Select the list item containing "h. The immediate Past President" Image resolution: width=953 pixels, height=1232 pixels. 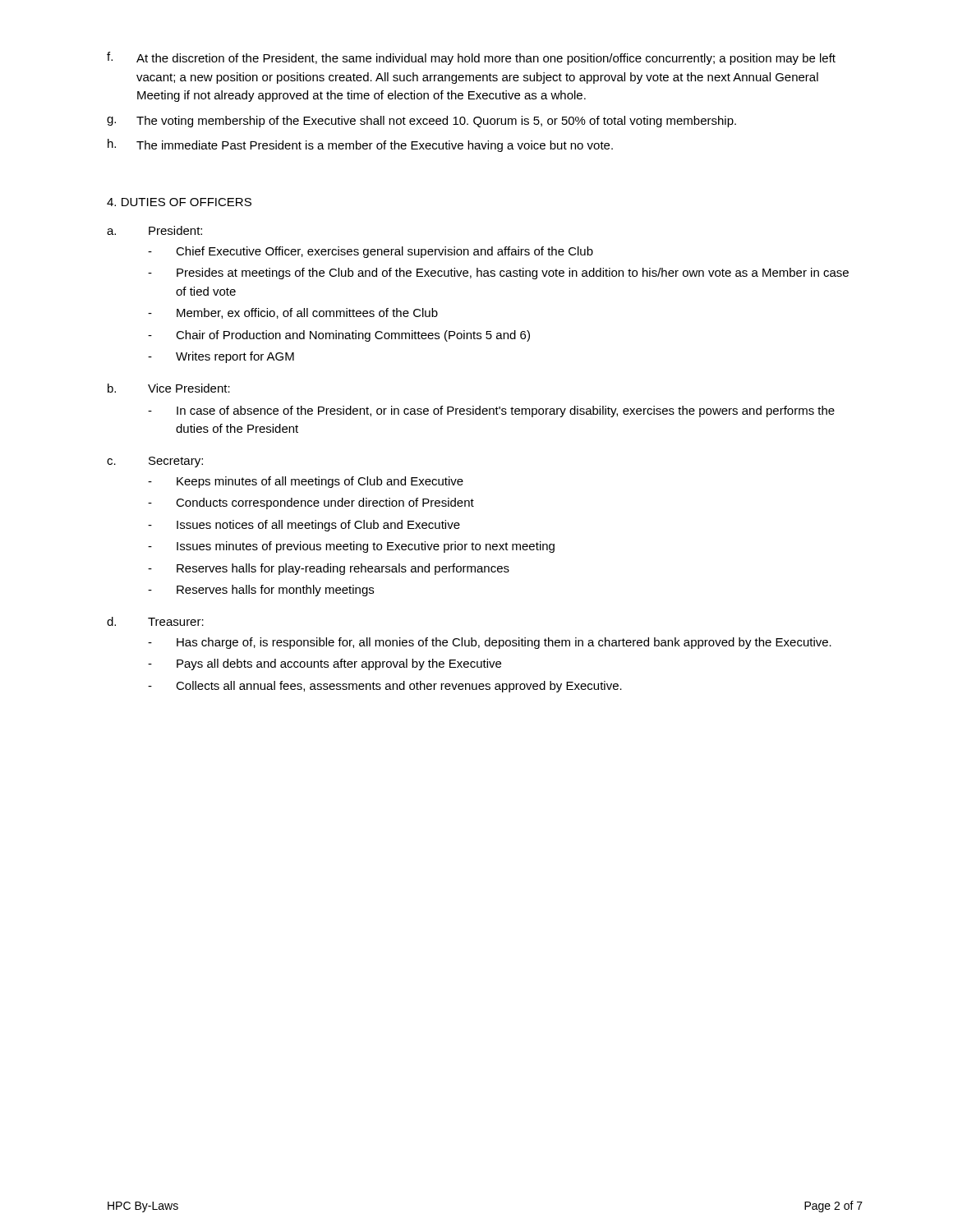(485, 146)
